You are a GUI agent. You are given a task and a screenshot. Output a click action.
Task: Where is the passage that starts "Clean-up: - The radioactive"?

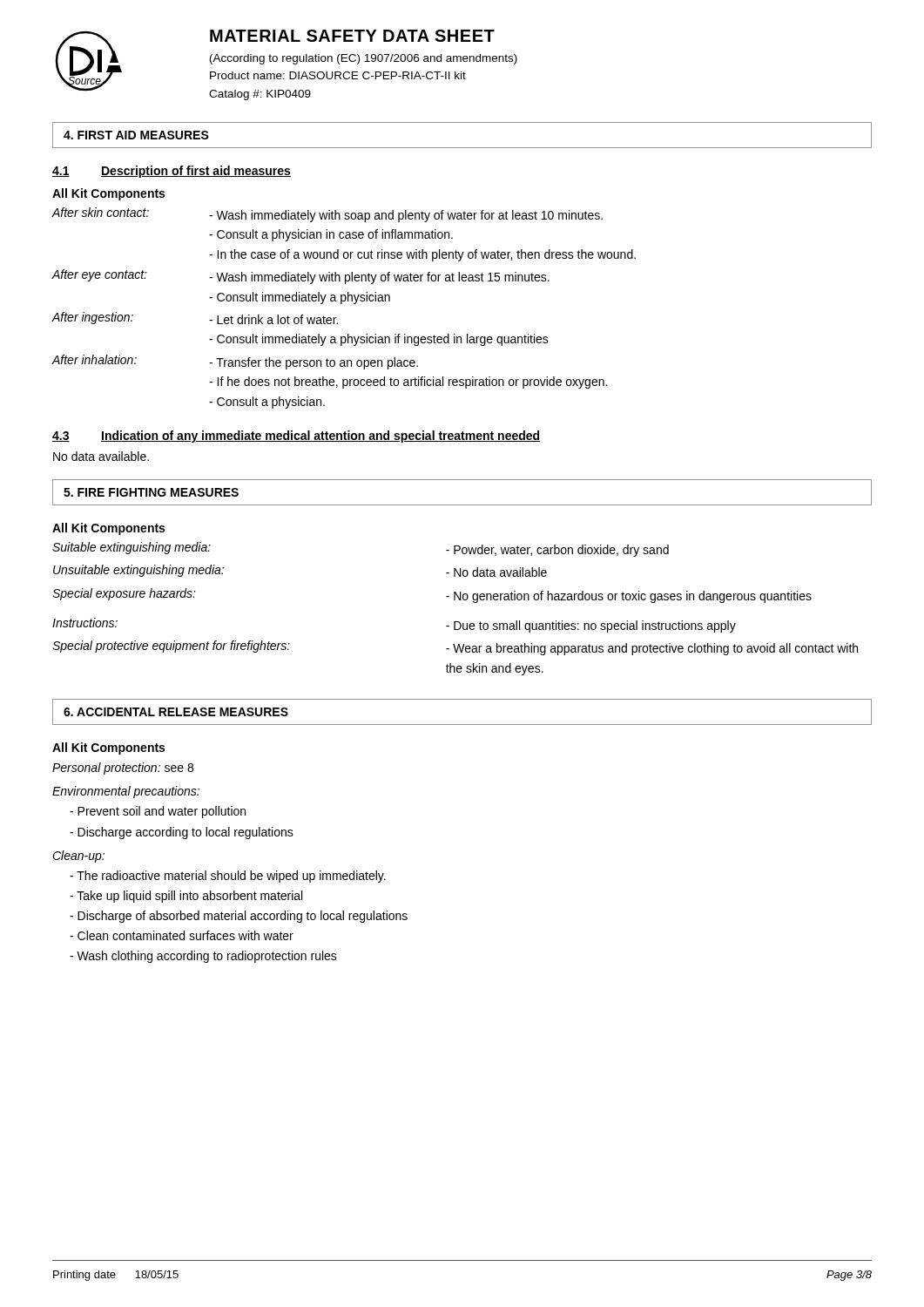pos(78,857)
